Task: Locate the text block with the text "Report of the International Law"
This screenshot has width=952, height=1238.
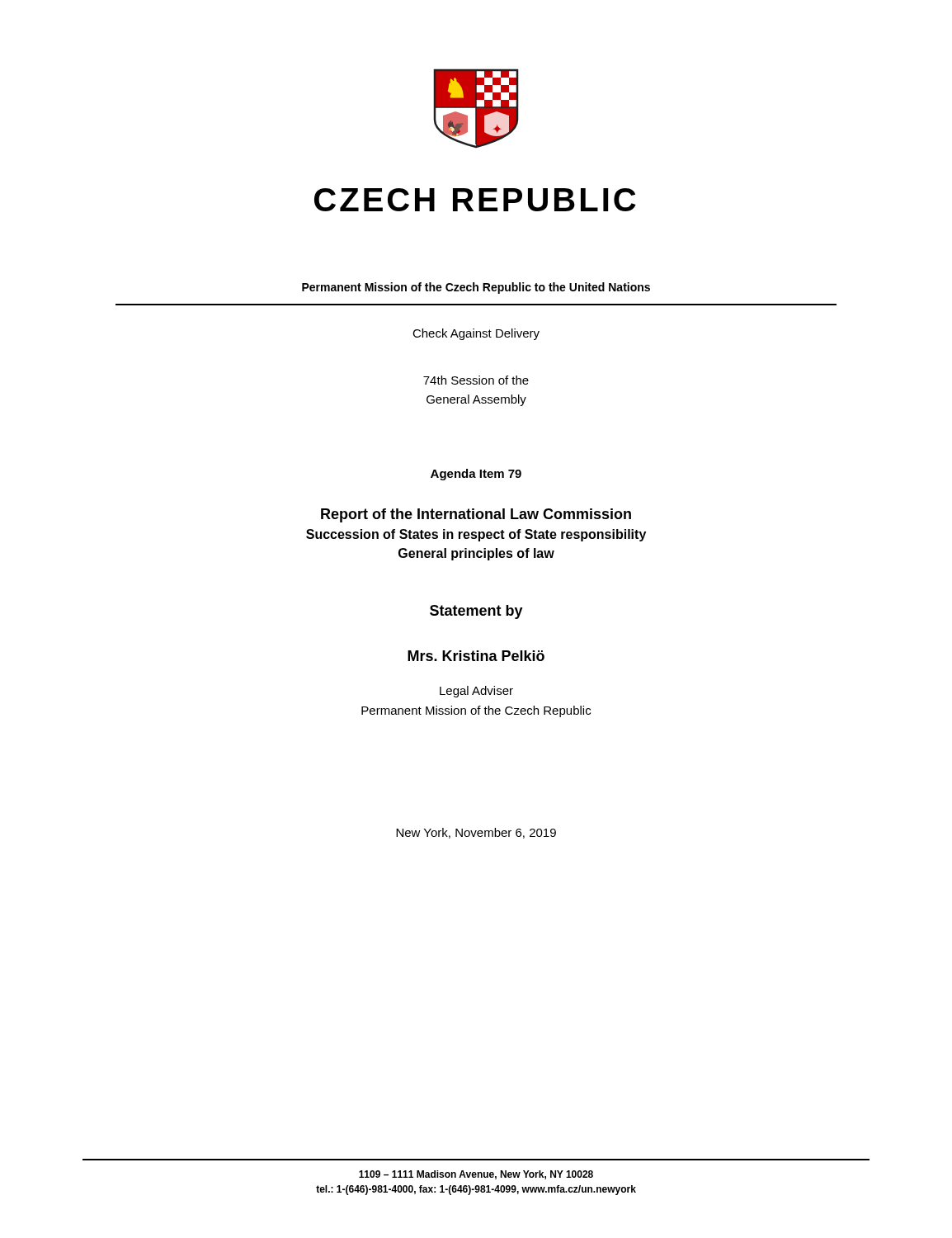Action: (x=476, y=533)
